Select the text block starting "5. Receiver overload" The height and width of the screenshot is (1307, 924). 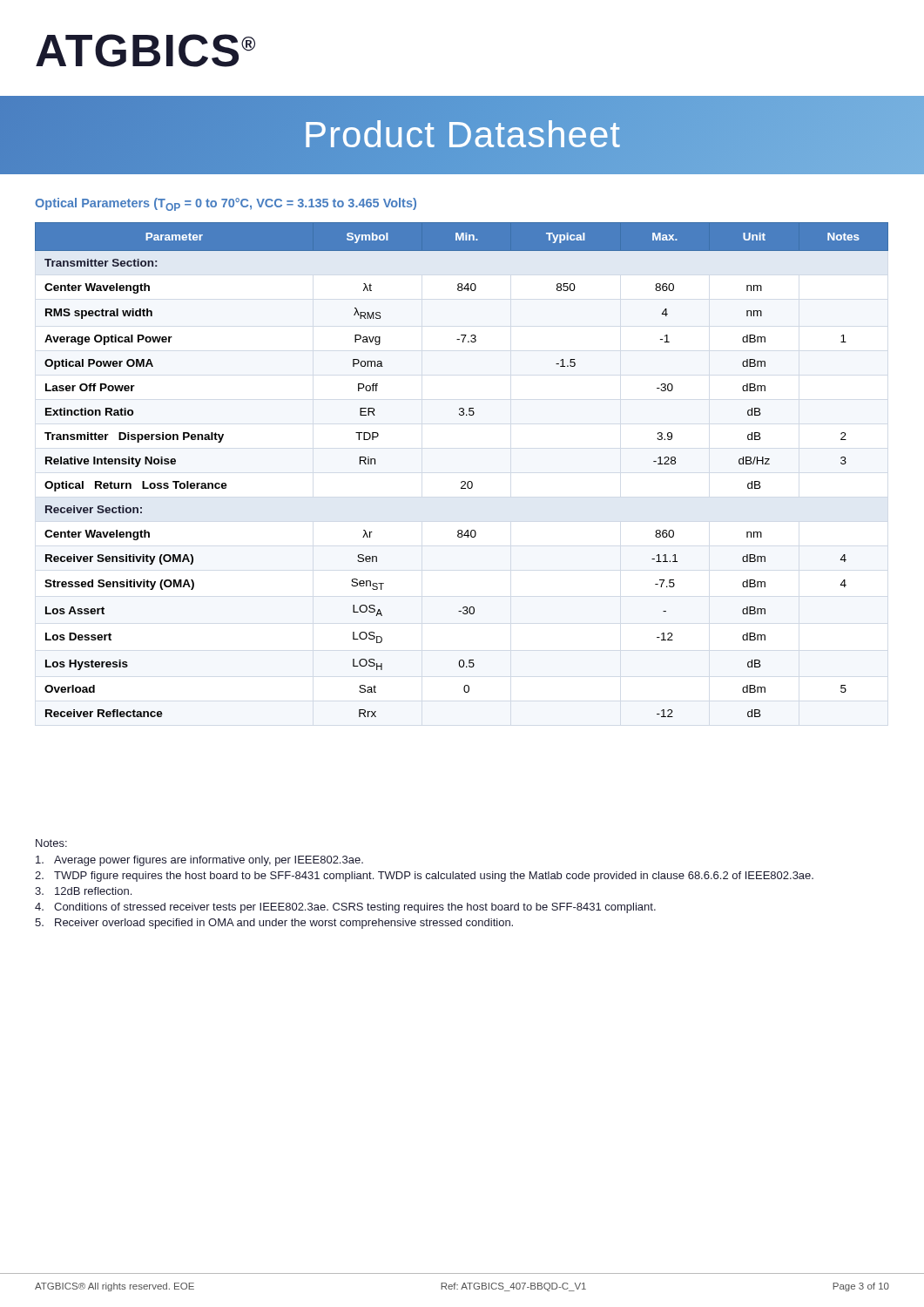[x=274, y=922]
